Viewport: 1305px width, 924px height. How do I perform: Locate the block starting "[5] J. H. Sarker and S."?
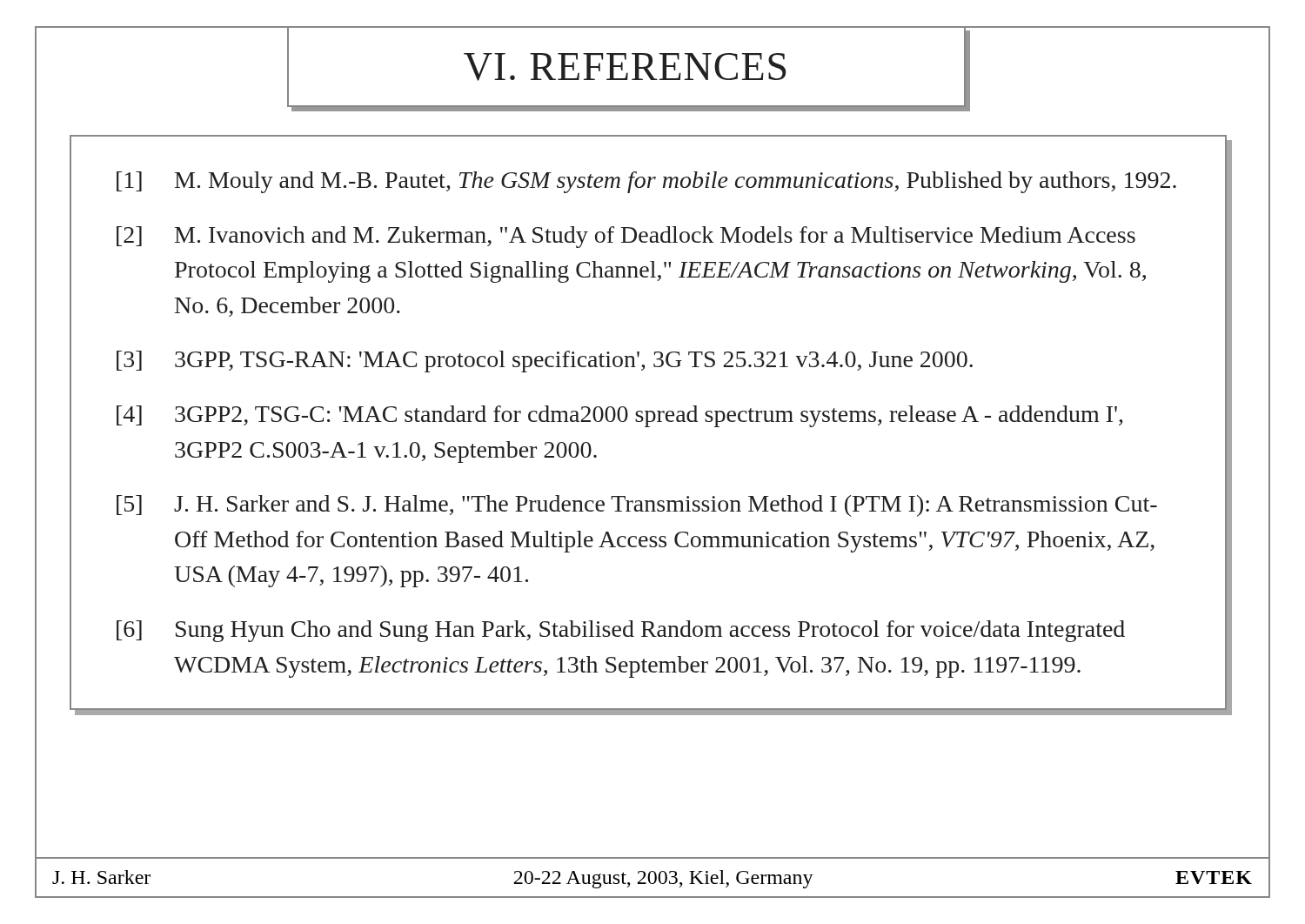coord(648,539)
